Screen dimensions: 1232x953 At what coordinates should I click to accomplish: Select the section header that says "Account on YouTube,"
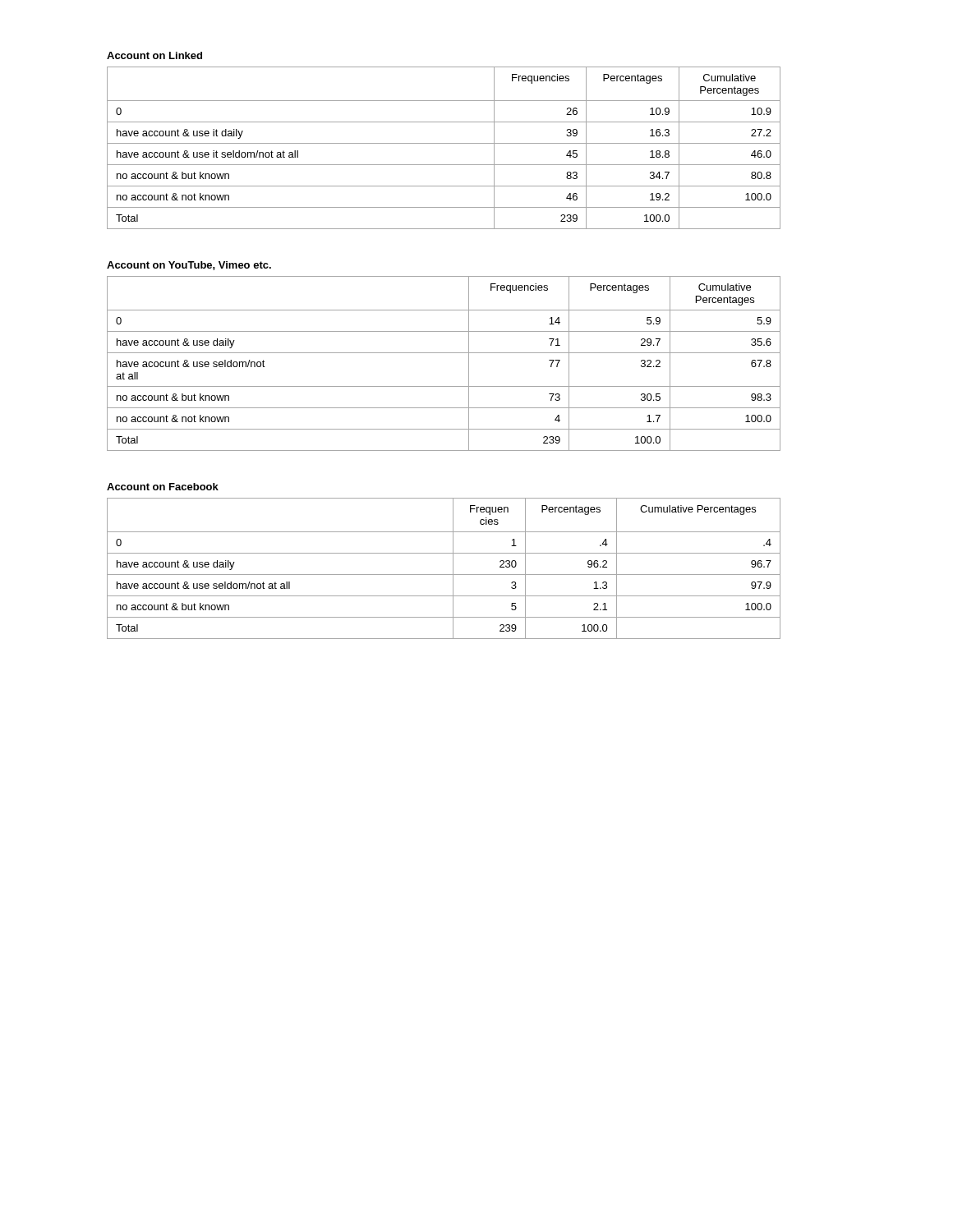(x=189, y=265)
